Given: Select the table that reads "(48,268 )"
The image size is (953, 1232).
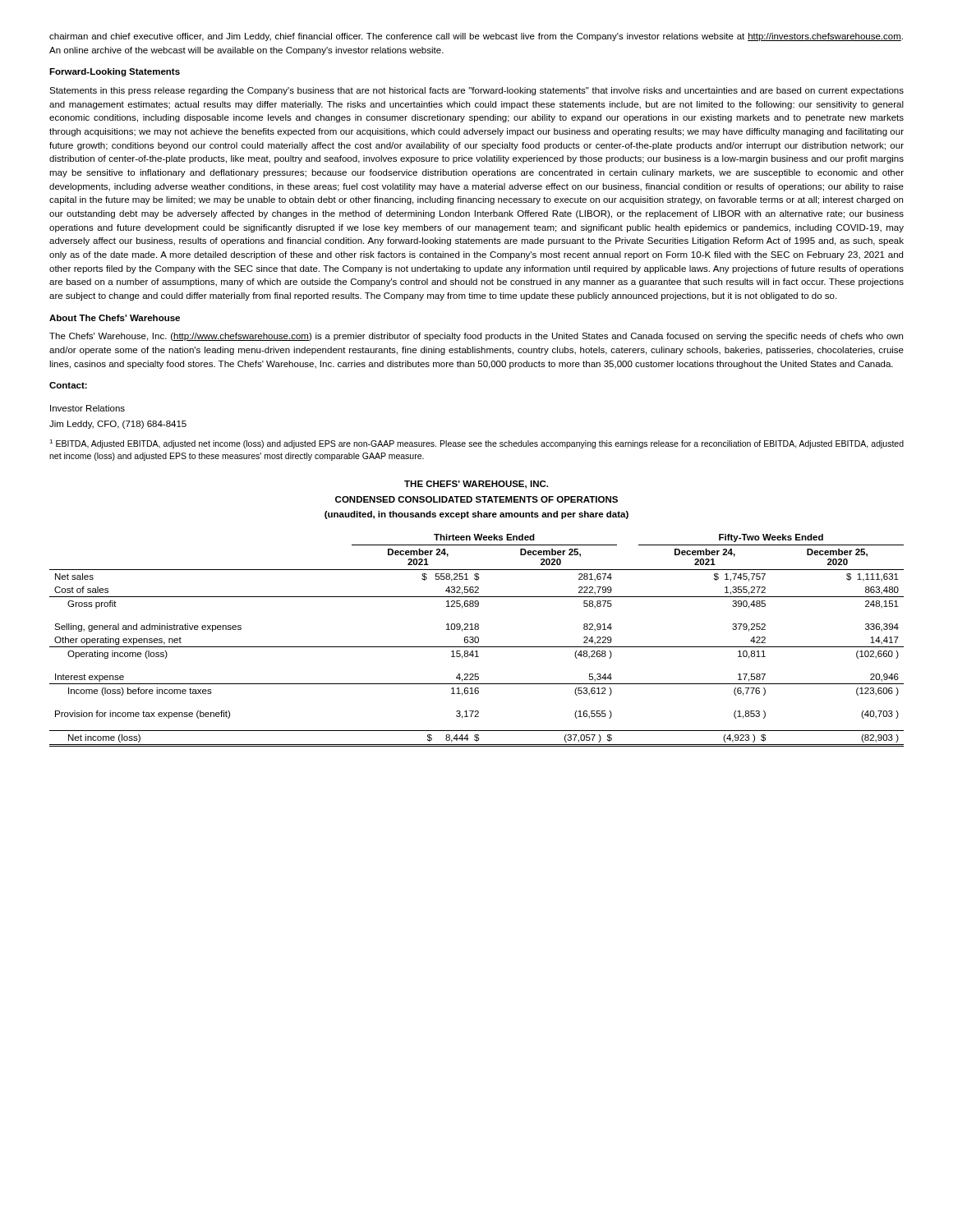Looking at the screenshot, I should click(x=476, y=639).
